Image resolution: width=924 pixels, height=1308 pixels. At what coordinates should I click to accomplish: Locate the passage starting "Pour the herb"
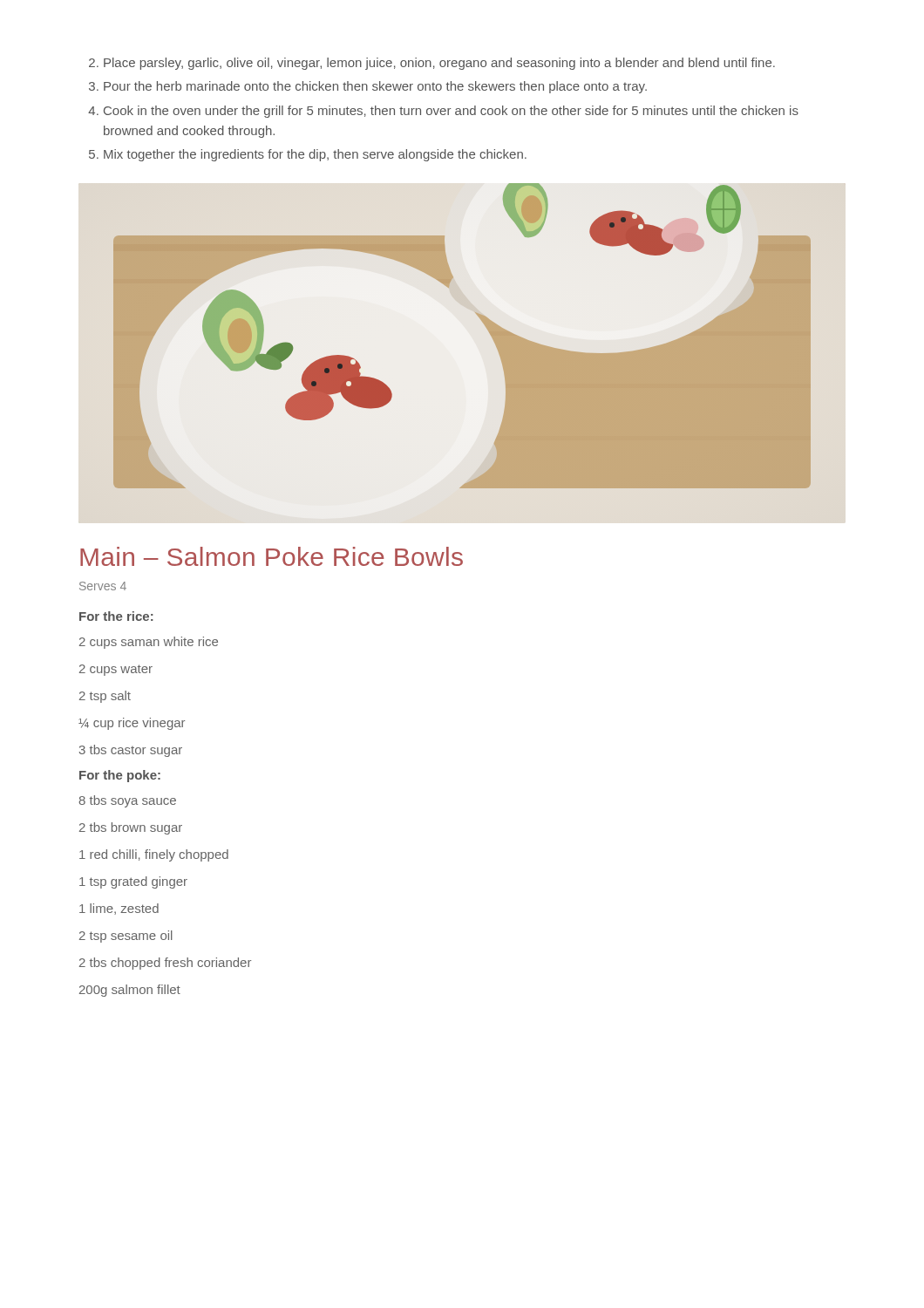[375, 86]
